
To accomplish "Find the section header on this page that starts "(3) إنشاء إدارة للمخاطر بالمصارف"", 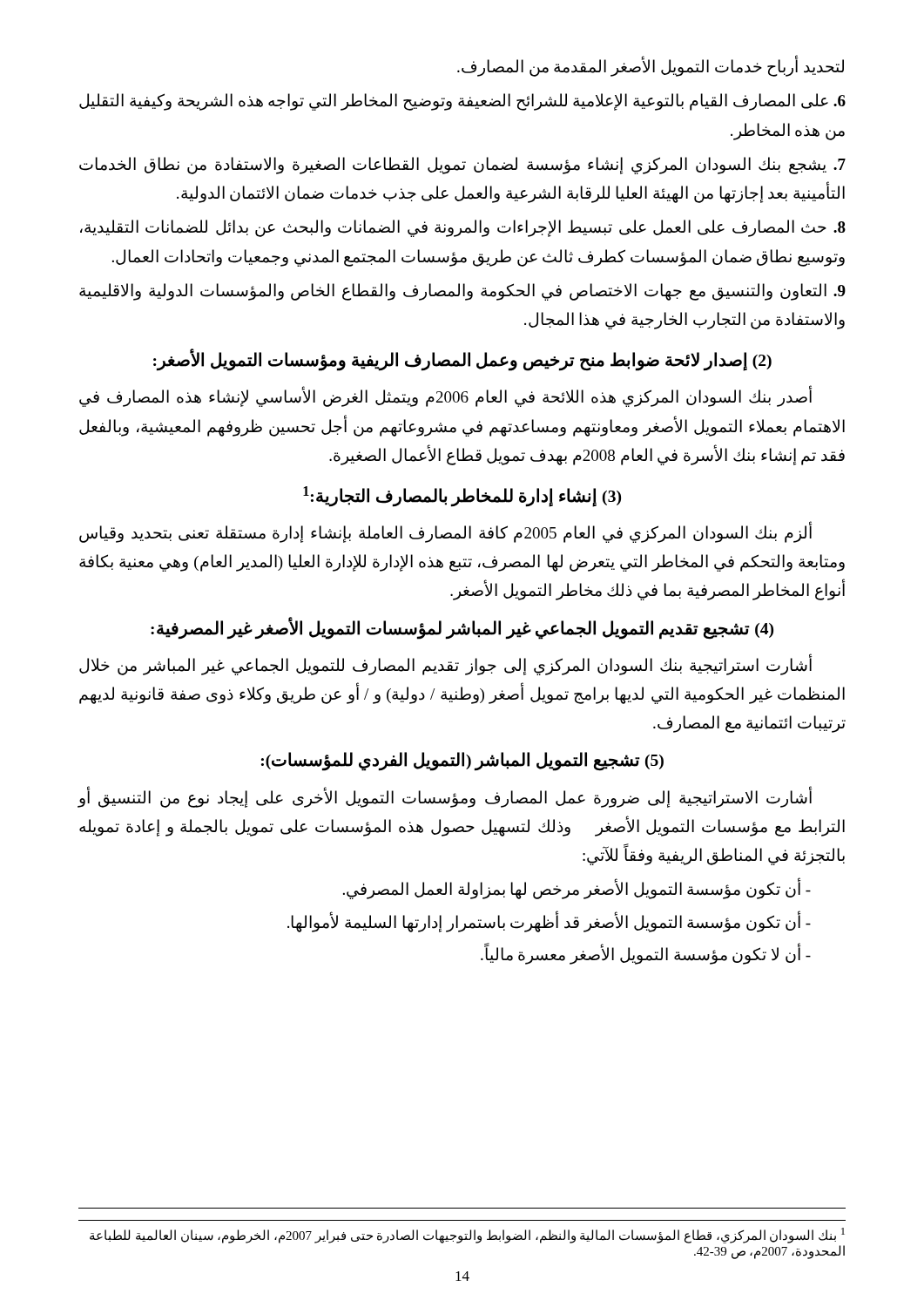I will 462,494.
